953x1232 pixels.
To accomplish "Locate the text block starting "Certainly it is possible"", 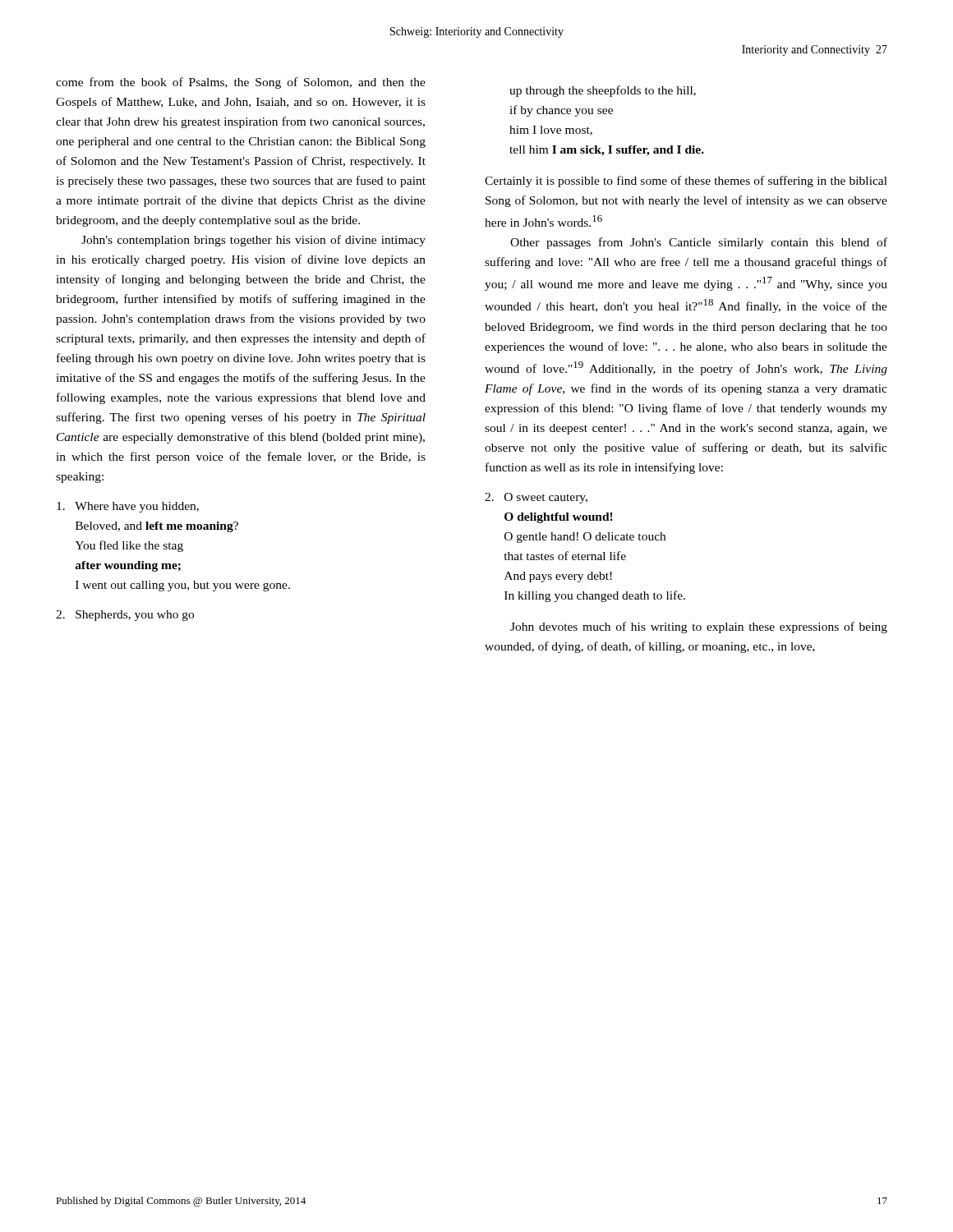I will (686, 202).
